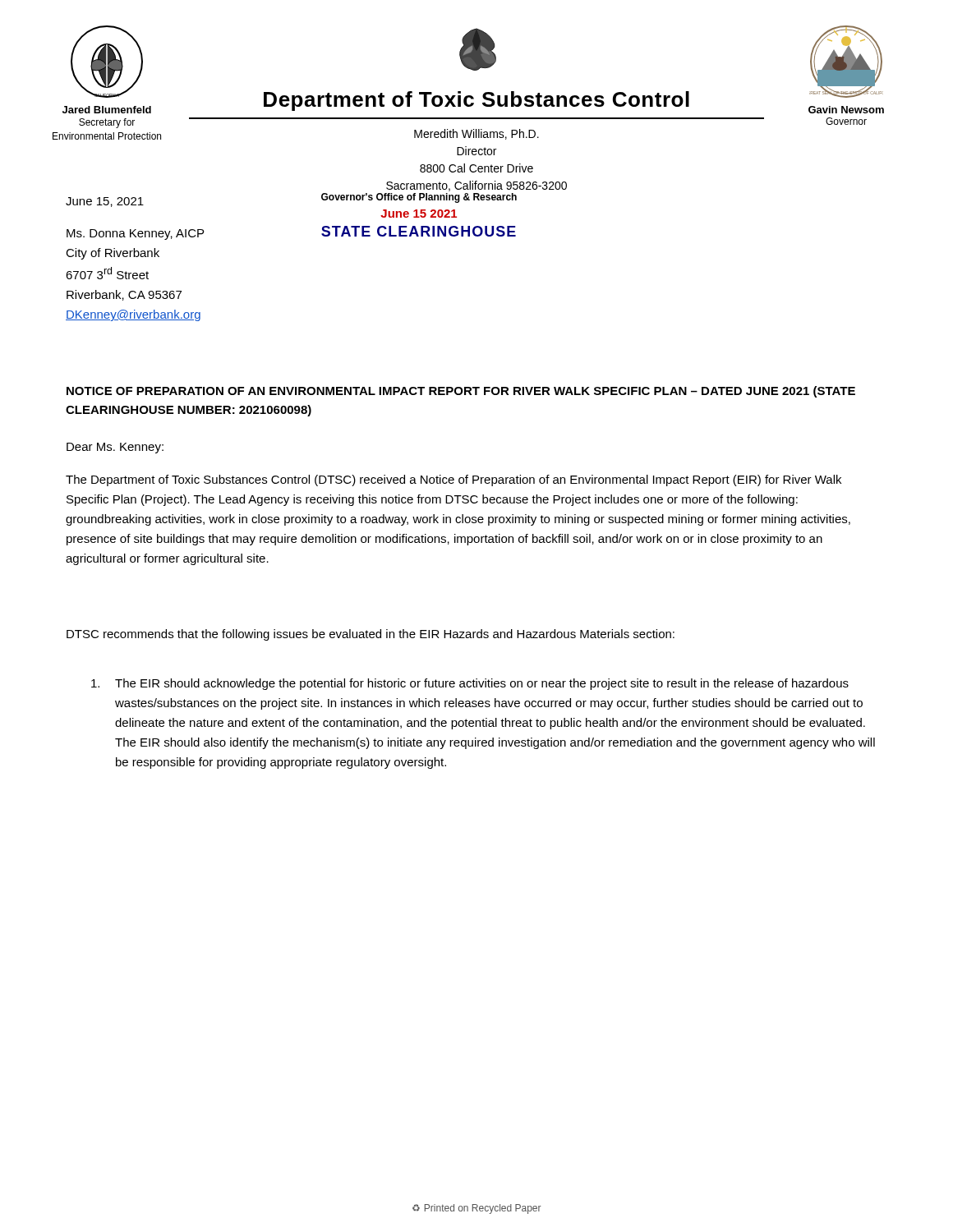Point to "June 15, 2021"
This screenshot has height=1232, width=953.
(105, 201)
